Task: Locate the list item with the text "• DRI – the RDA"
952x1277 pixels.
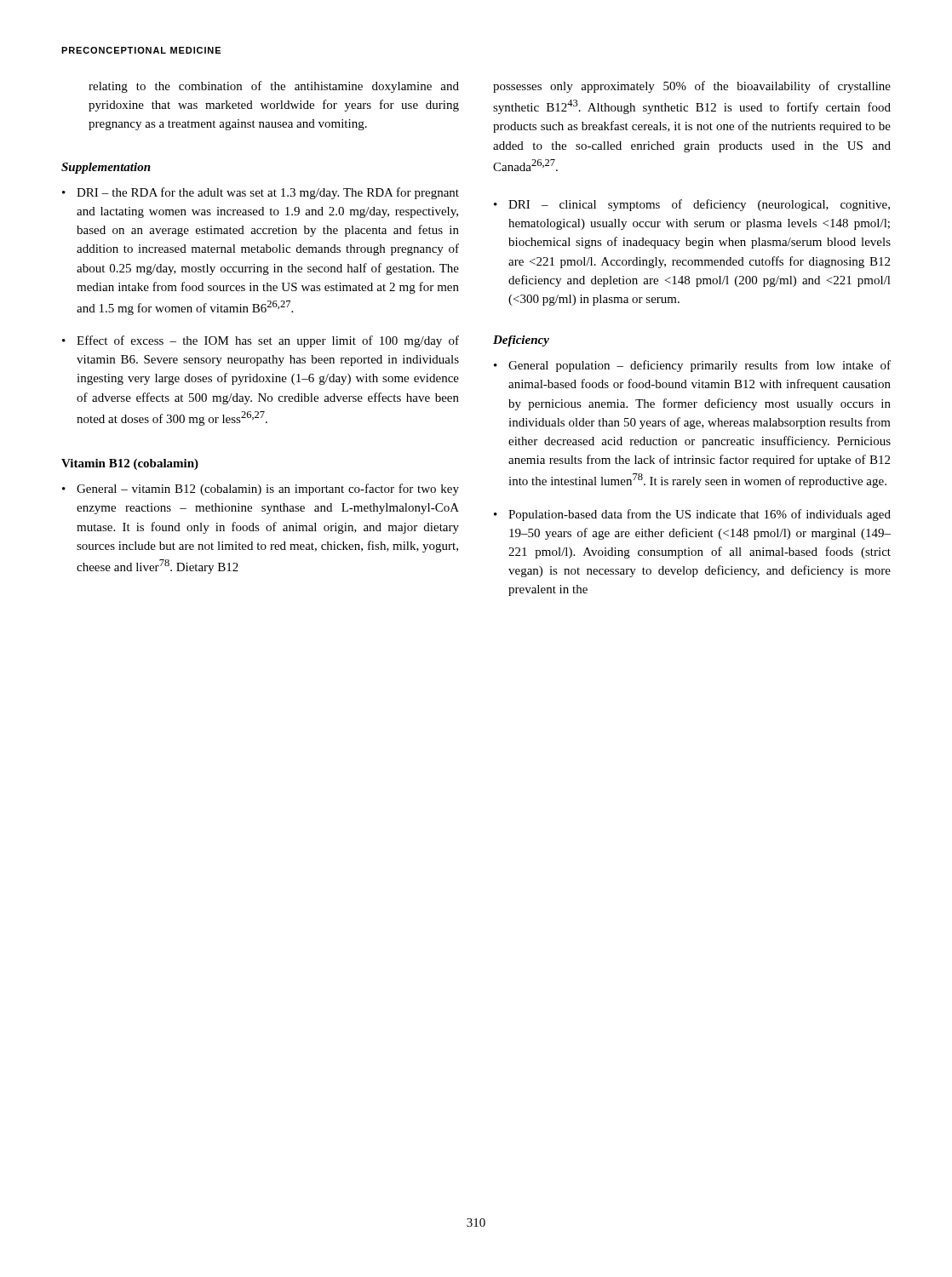Action: pos(260,250)
